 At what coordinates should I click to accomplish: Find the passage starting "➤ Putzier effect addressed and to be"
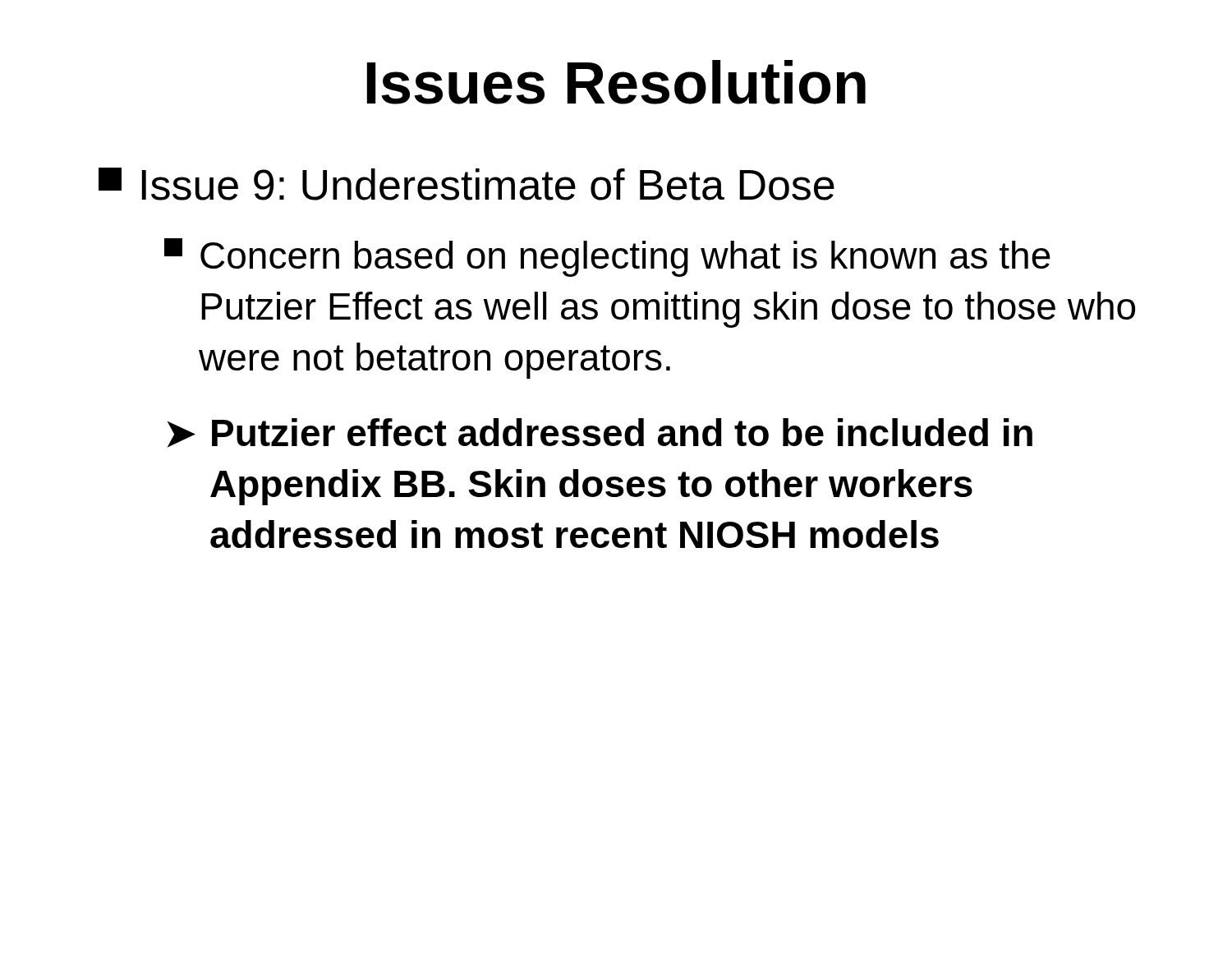tap(665, 484)
